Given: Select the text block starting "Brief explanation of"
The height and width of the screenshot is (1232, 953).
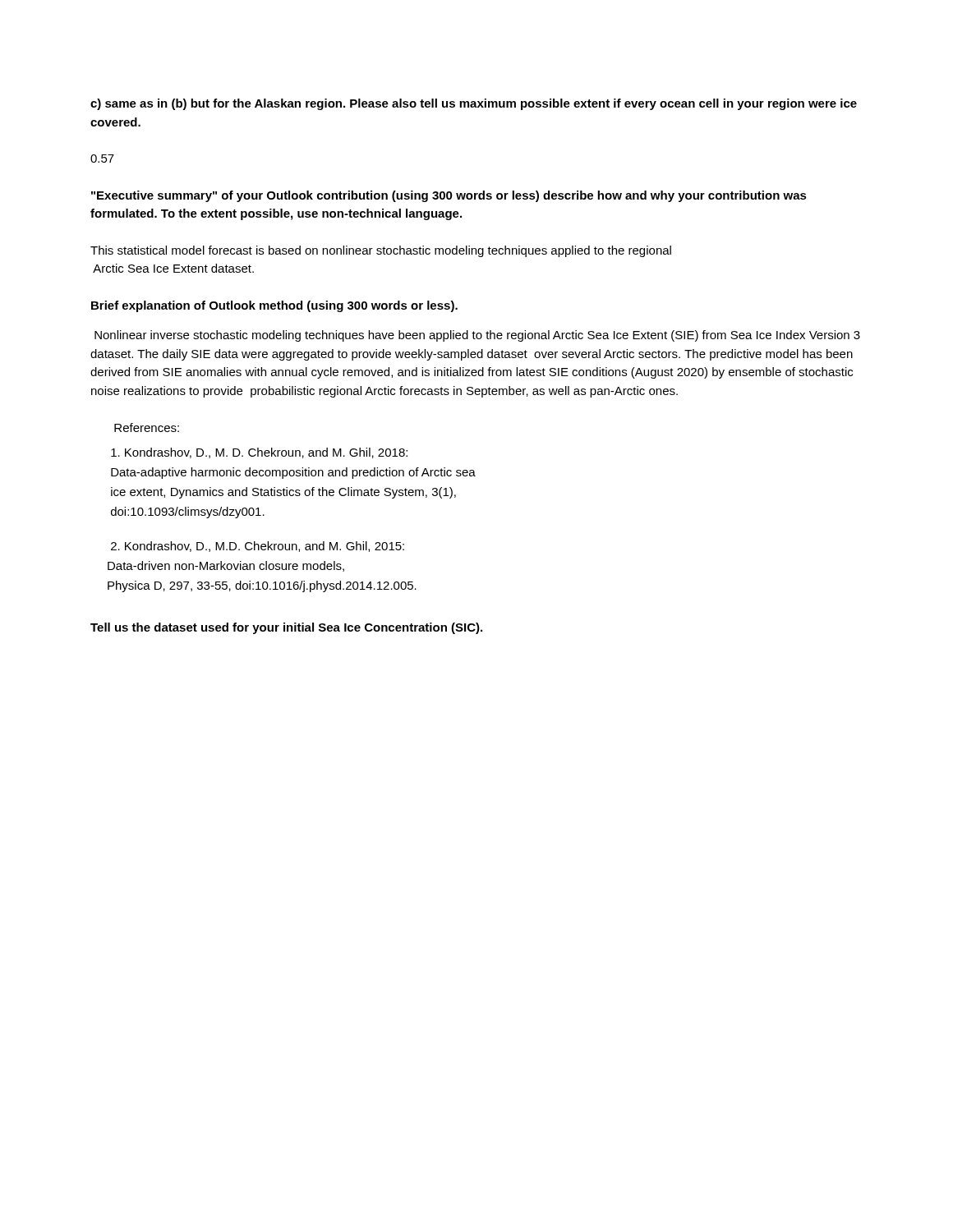Looking at the screenshot, I should click(274, 305).
